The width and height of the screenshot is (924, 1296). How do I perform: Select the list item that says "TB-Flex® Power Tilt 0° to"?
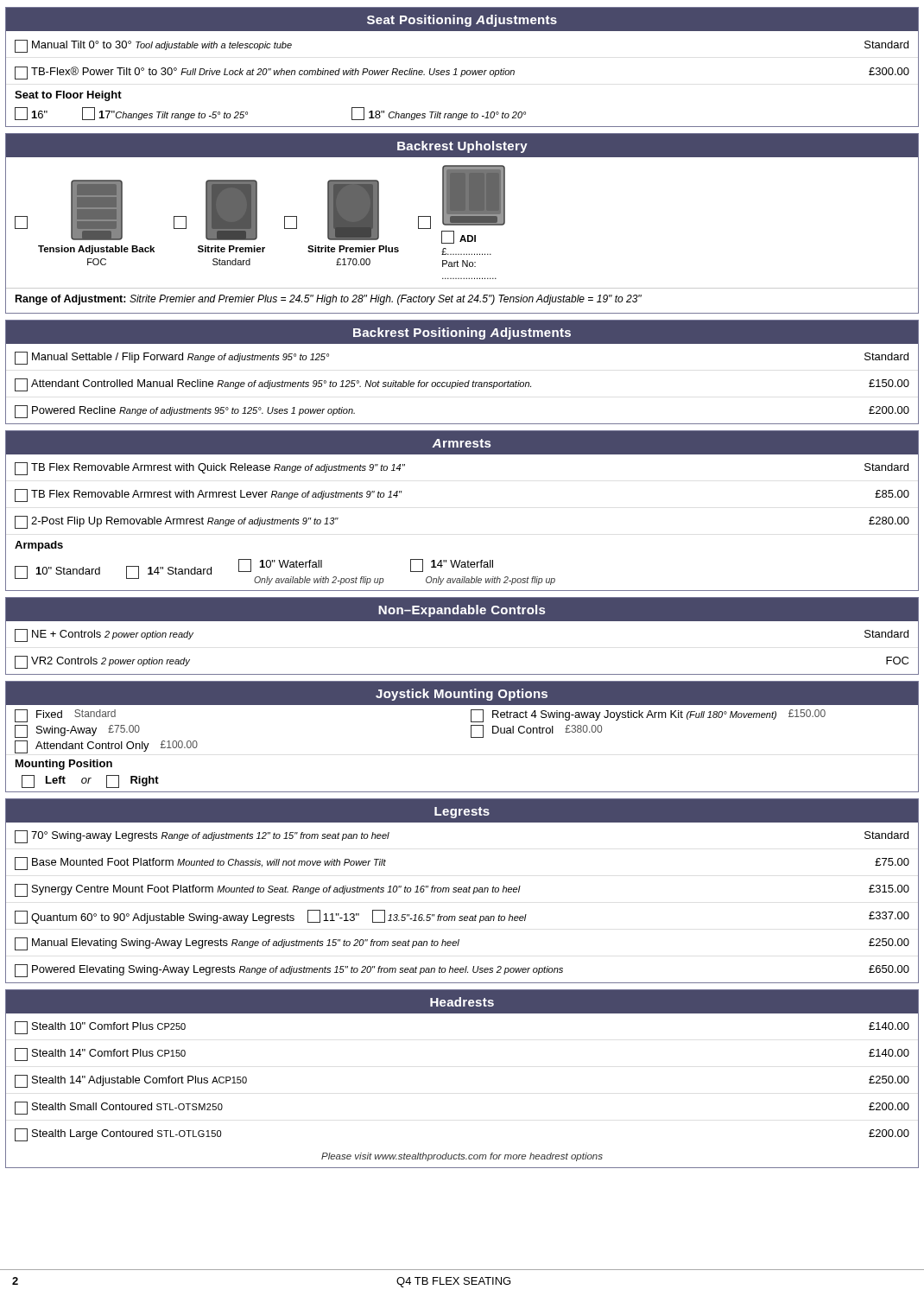pyautogui.click(x=462, y=72)
